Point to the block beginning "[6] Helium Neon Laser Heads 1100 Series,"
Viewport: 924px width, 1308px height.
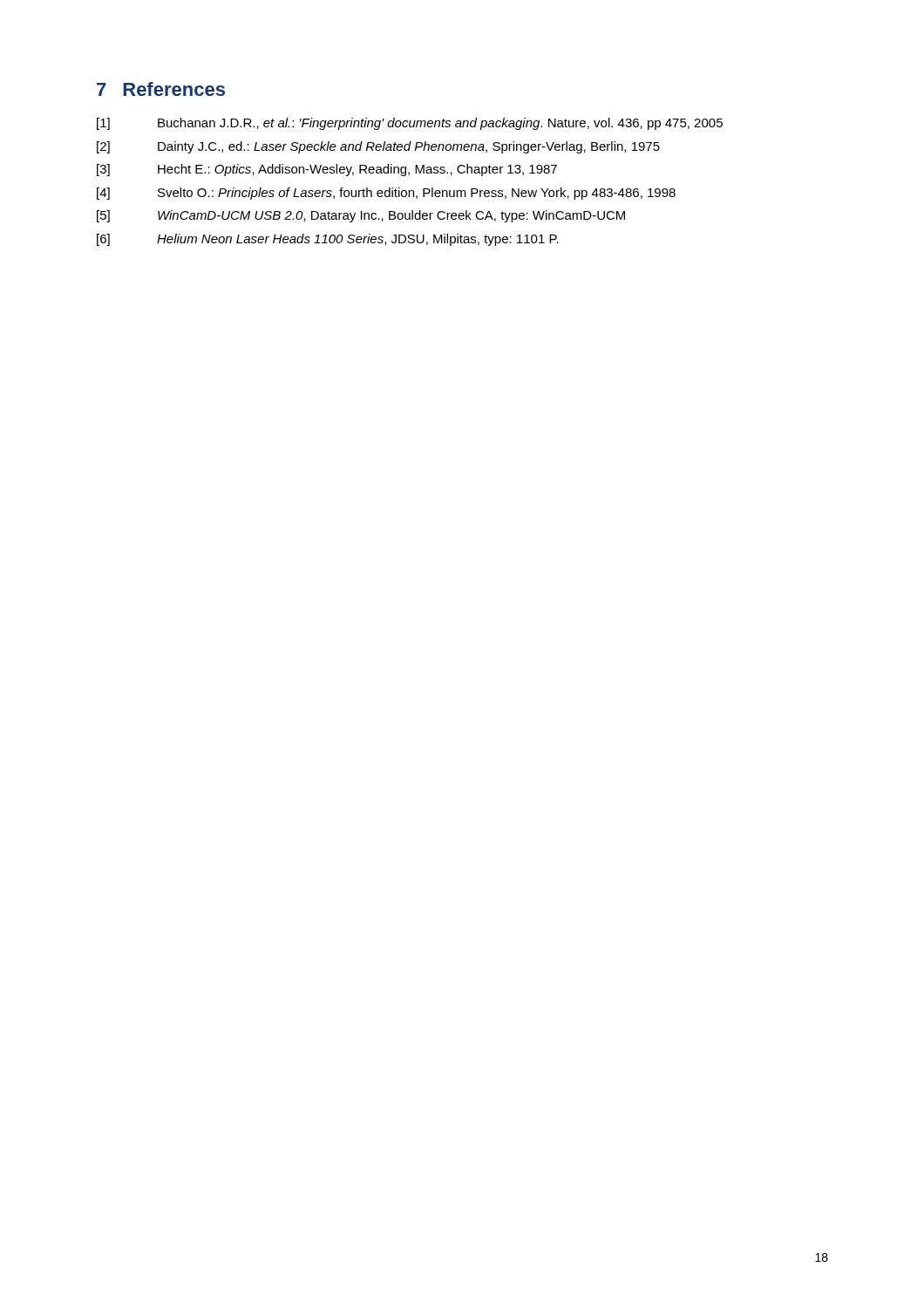pos(462,239)
